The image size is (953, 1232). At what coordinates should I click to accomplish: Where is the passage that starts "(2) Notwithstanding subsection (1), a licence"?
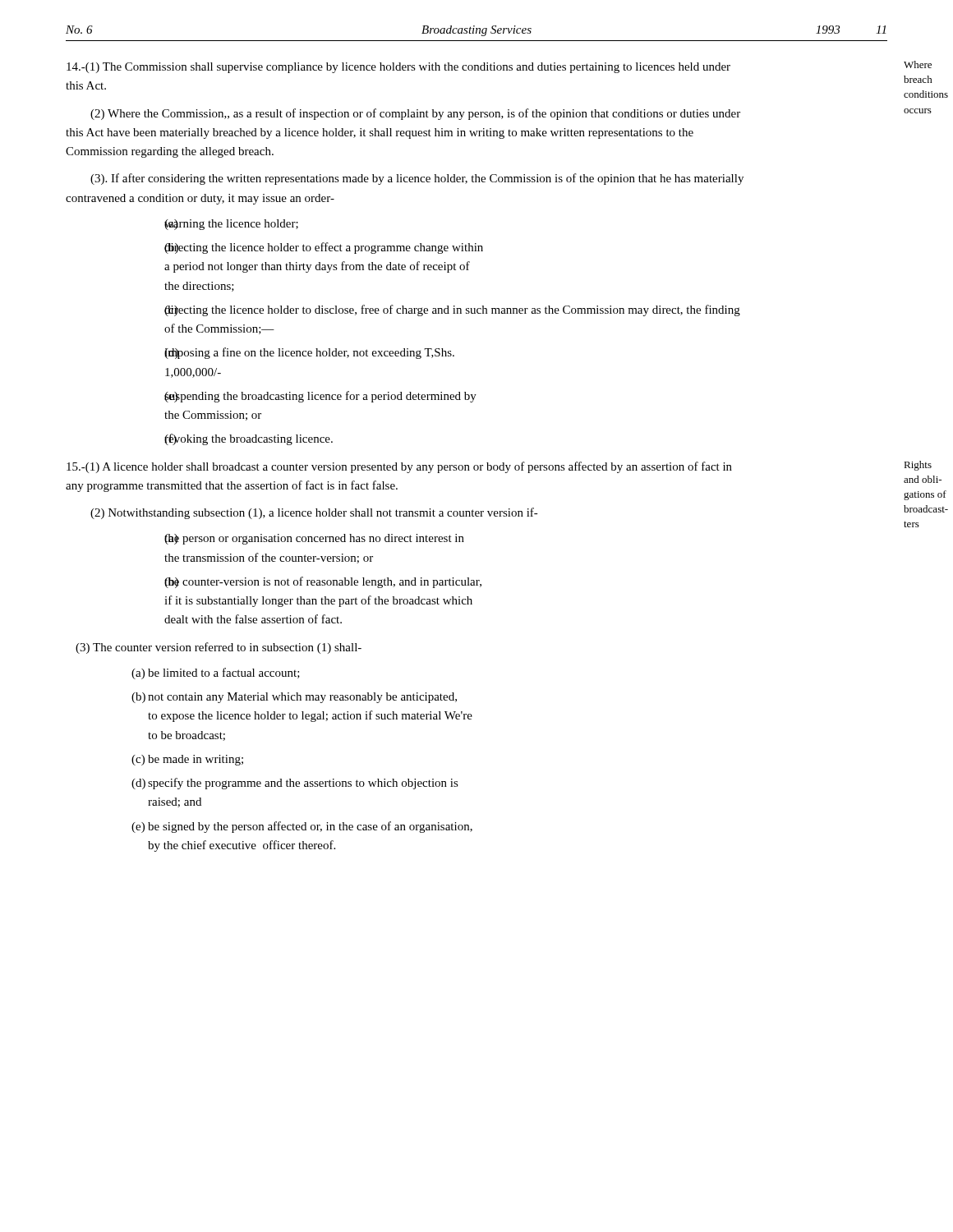point(407,513)
